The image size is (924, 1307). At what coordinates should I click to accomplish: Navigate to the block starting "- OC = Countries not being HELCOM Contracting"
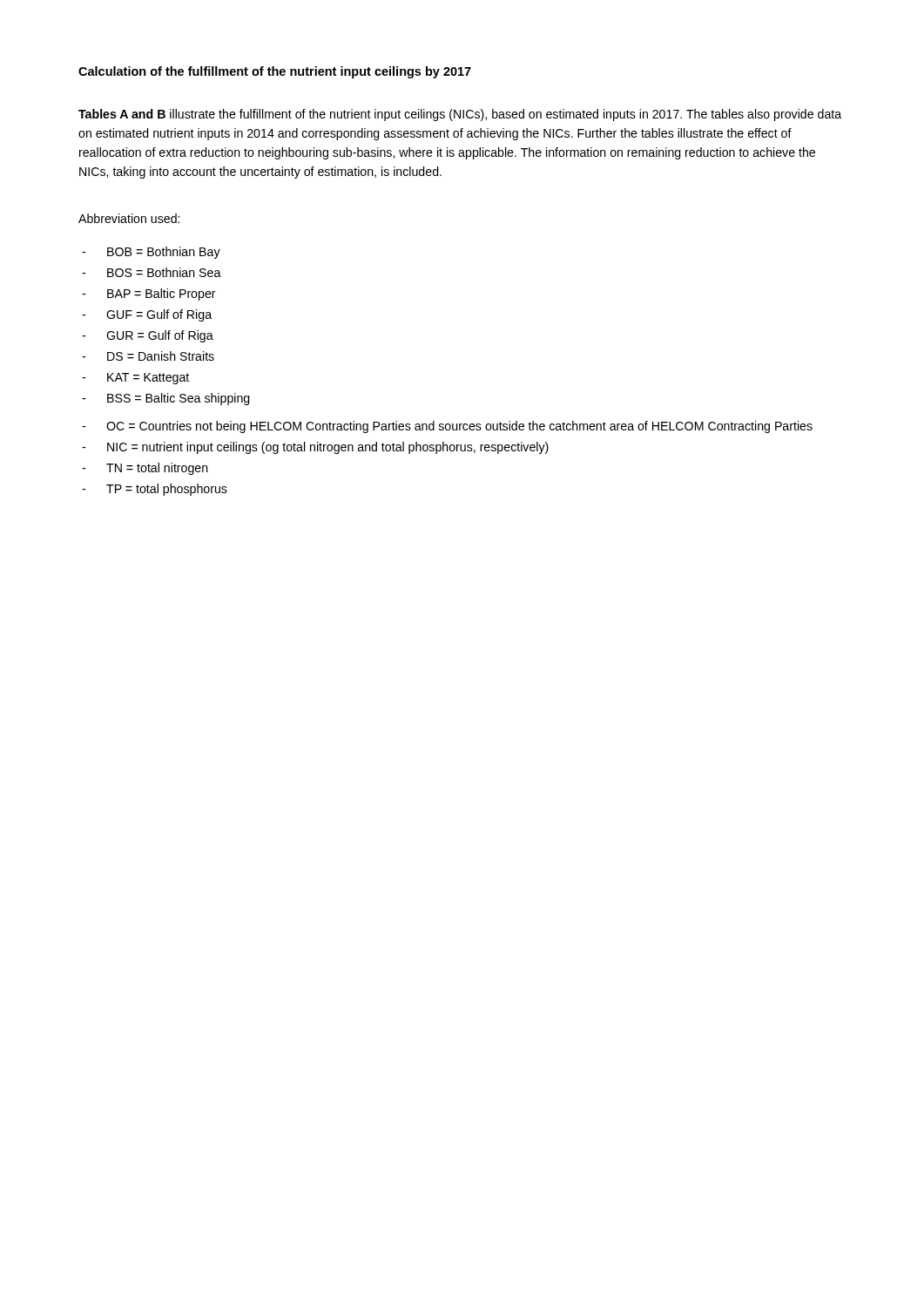coord(462,426)
